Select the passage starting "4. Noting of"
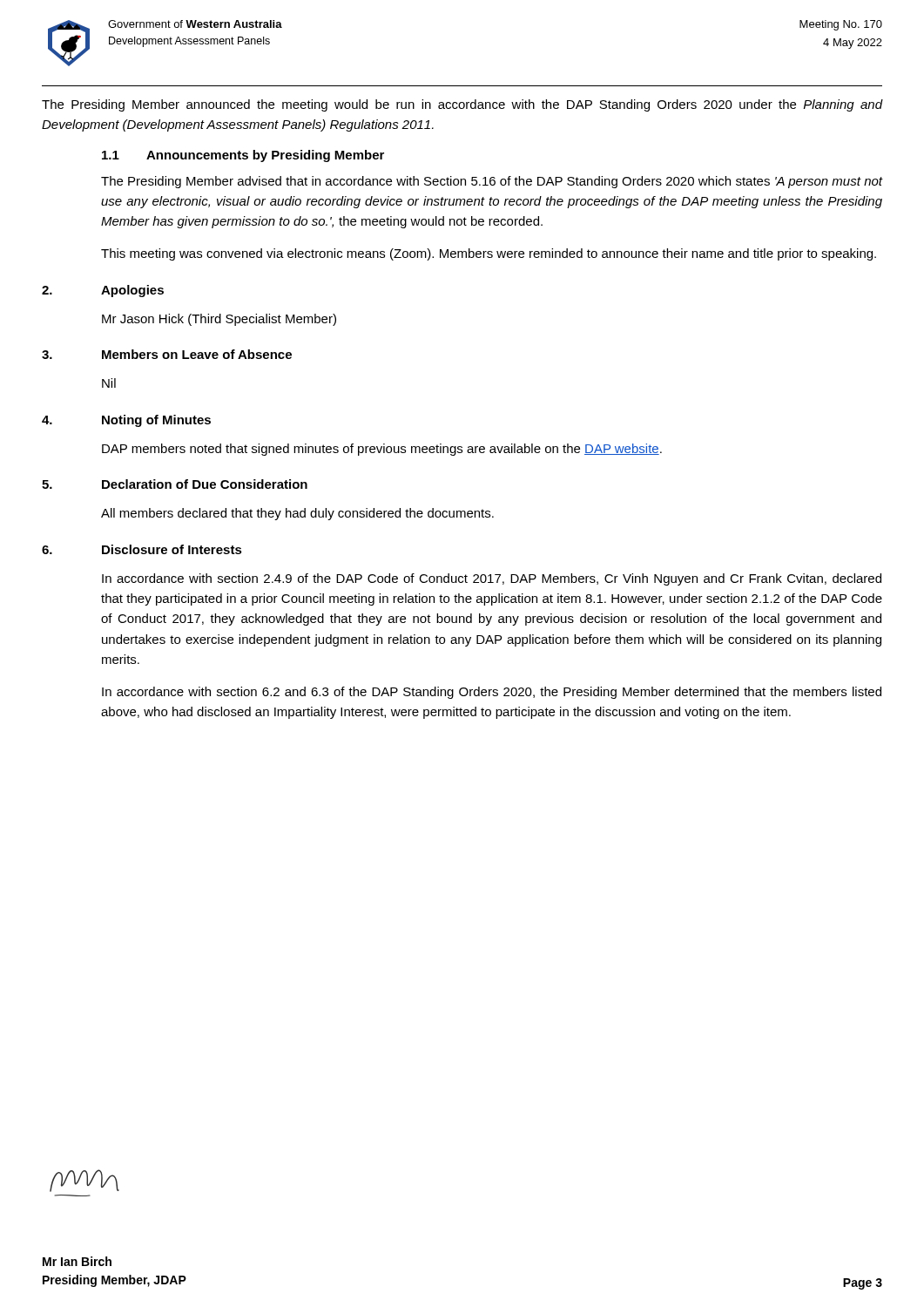 [127, 419]
